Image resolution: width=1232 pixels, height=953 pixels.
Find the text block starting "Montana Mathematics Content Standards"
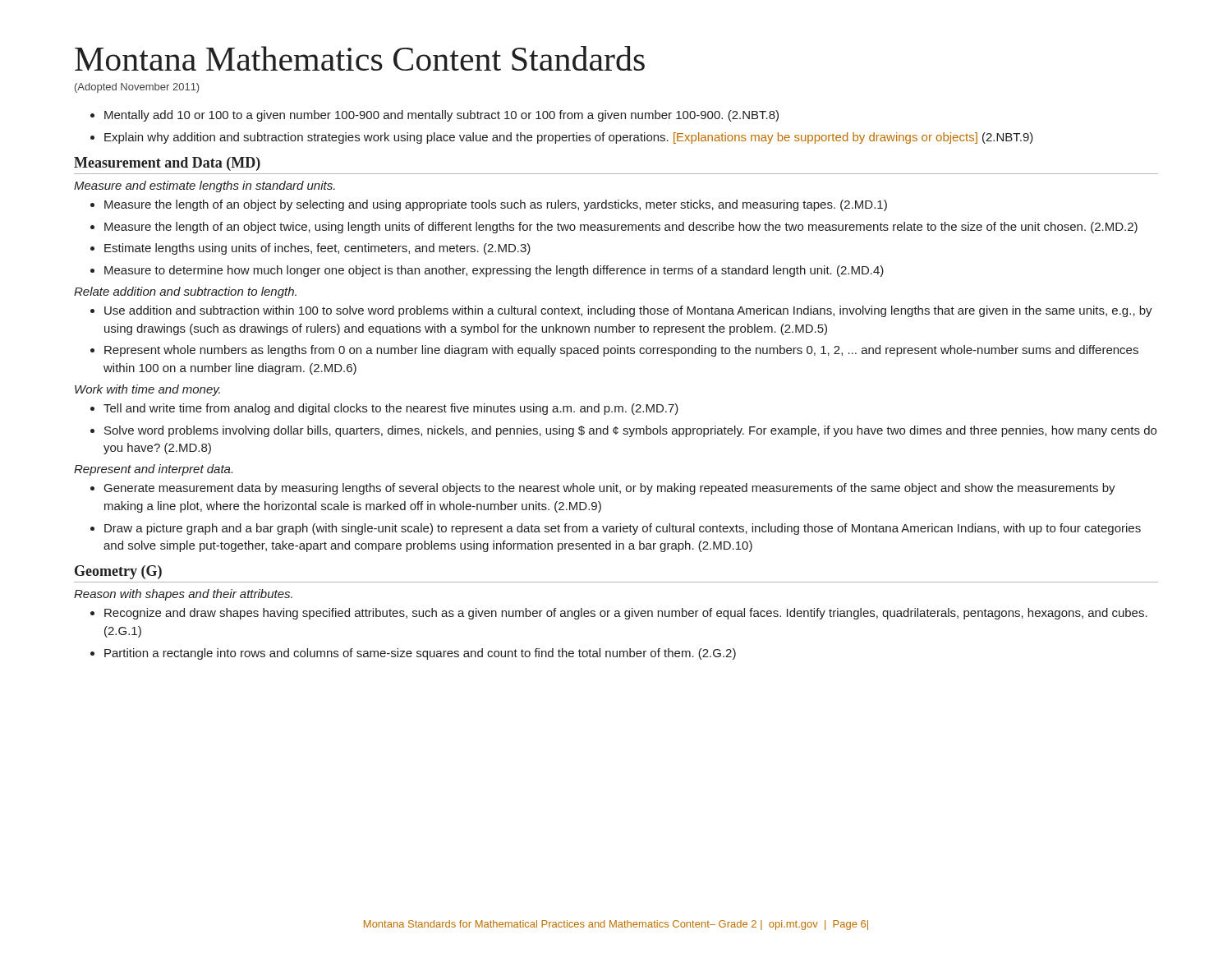click(616, 59)
